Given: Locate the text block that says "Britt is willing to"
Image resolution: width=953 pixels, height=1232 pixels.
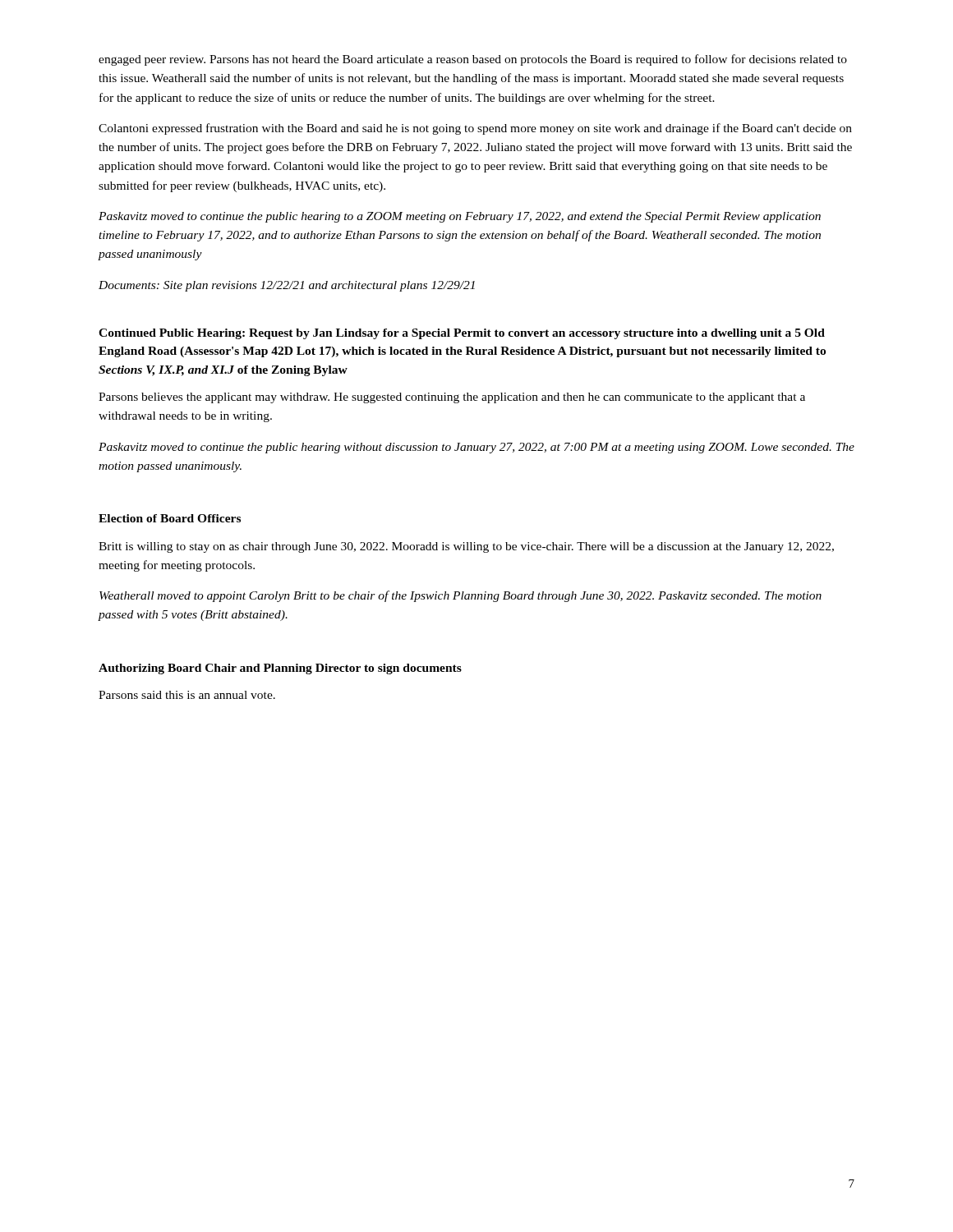Looking at the screenshot, I should 476,555.
